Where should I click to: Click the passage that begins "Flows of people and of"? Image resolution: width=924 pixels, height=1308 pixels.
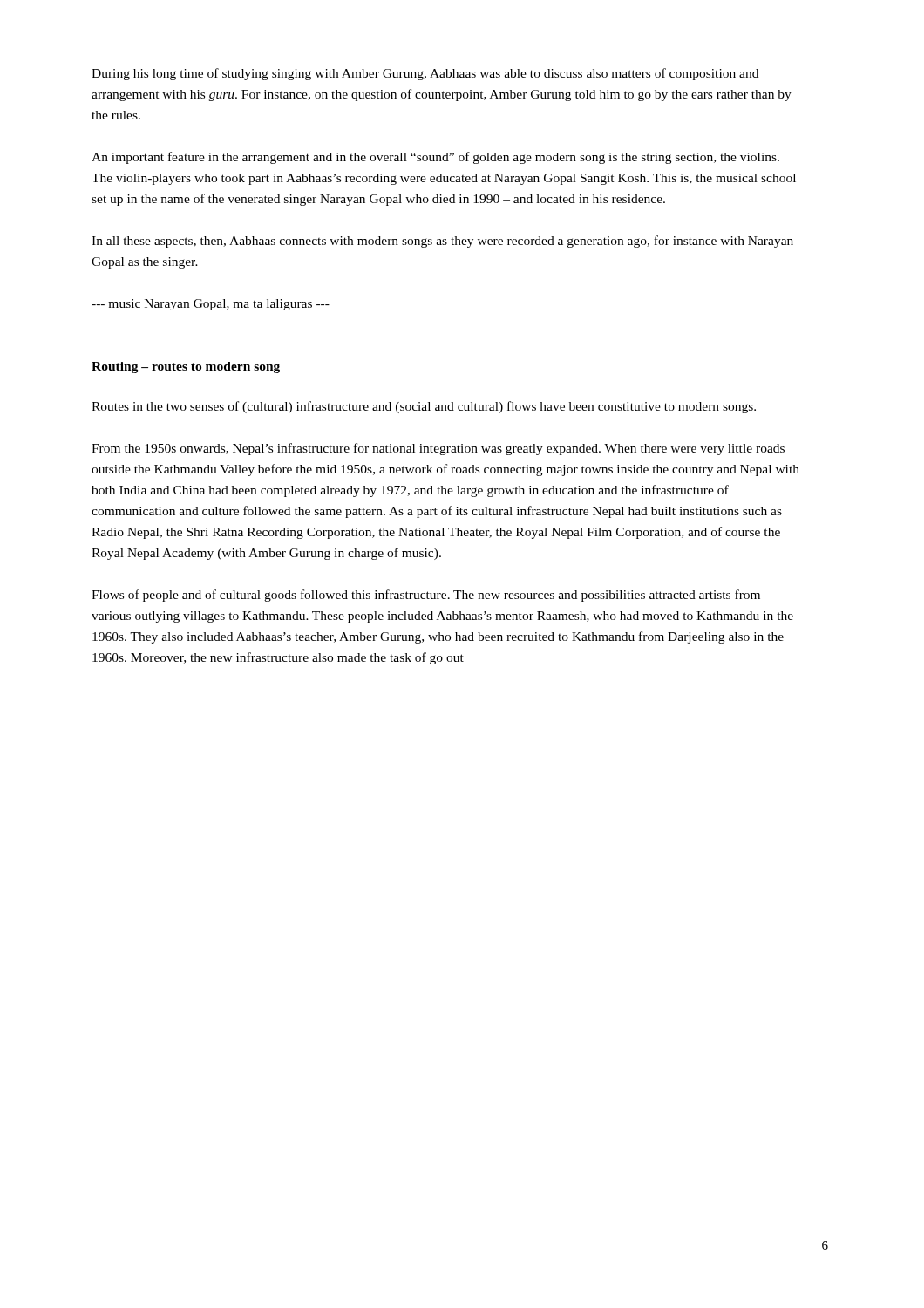[x=442, y=626]
